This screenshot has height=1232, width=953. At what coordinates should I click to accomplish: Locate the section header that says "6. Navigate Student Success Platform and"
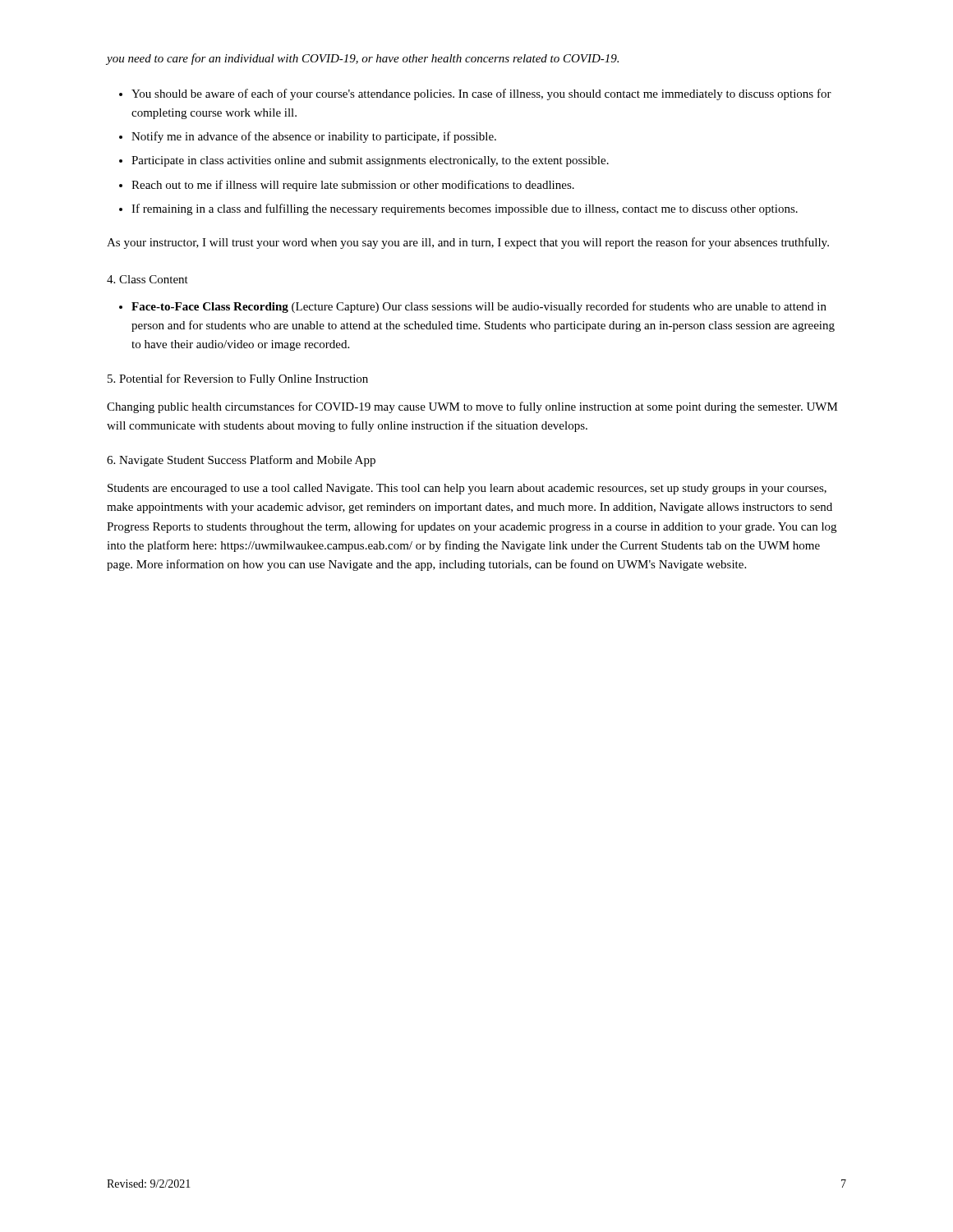[x=241, y=460]
